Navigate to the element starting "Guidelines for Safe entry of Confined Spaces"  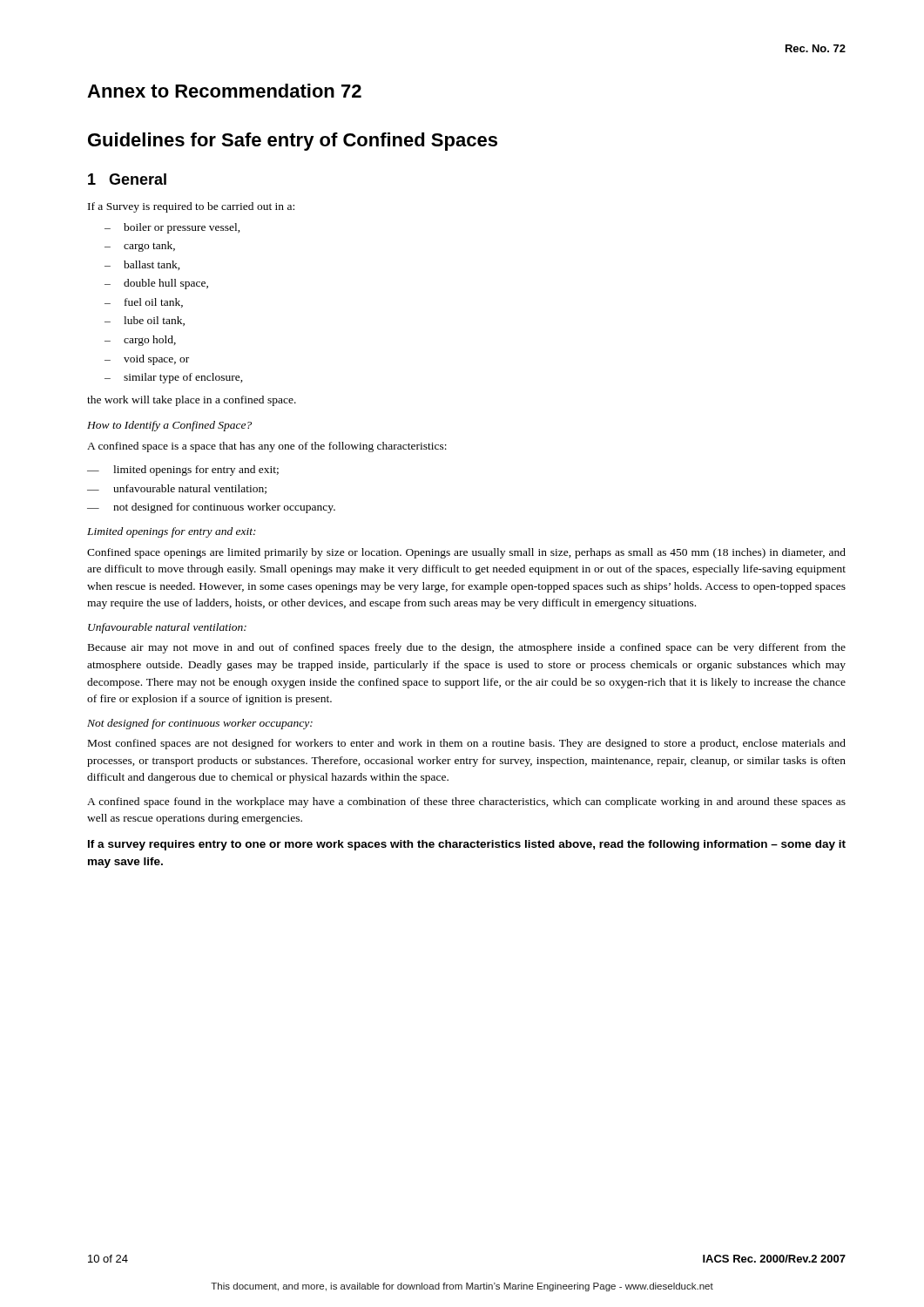click(466, 140)
